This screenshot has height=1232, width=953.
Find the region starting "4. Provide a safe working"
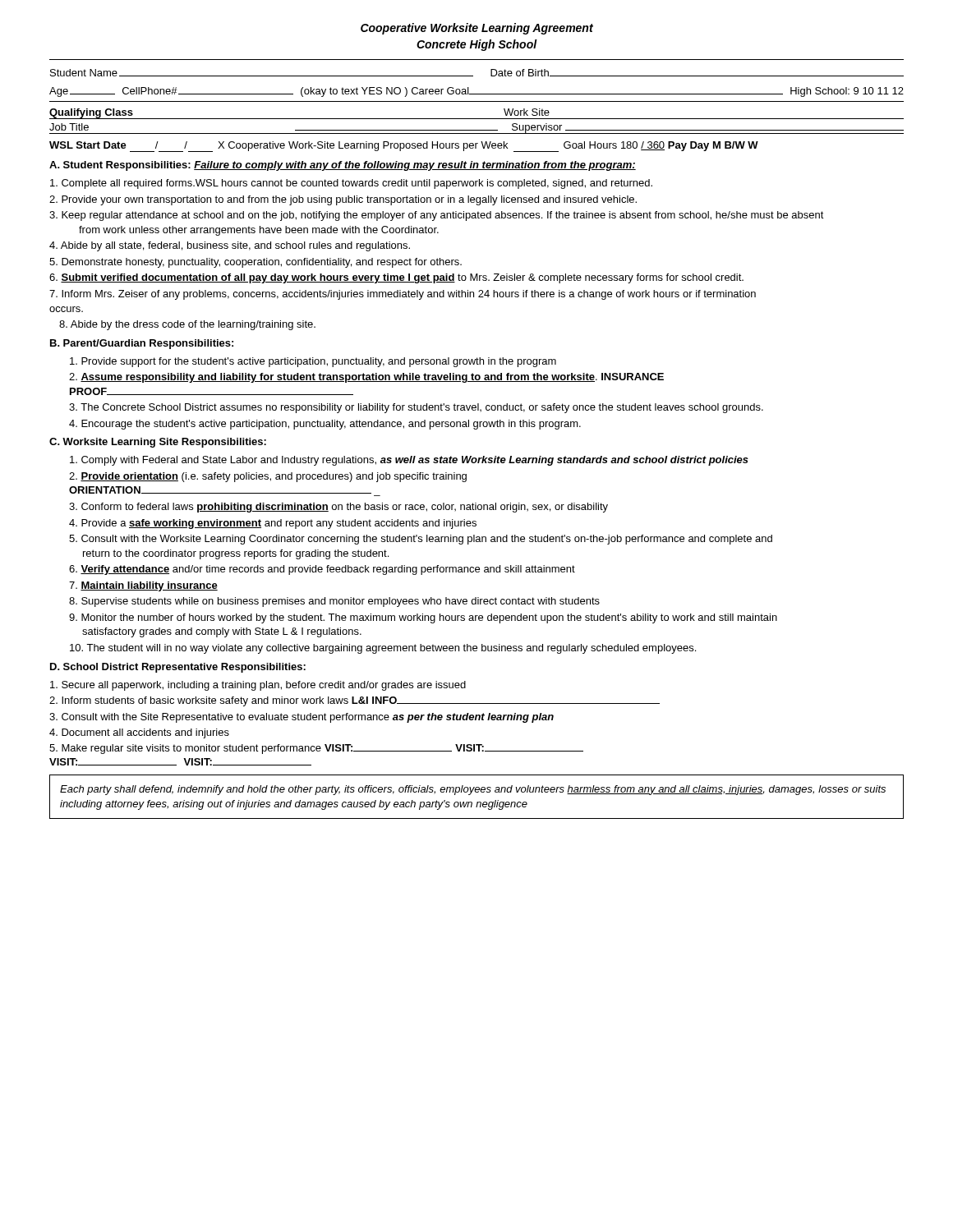(x=273, y=522)
